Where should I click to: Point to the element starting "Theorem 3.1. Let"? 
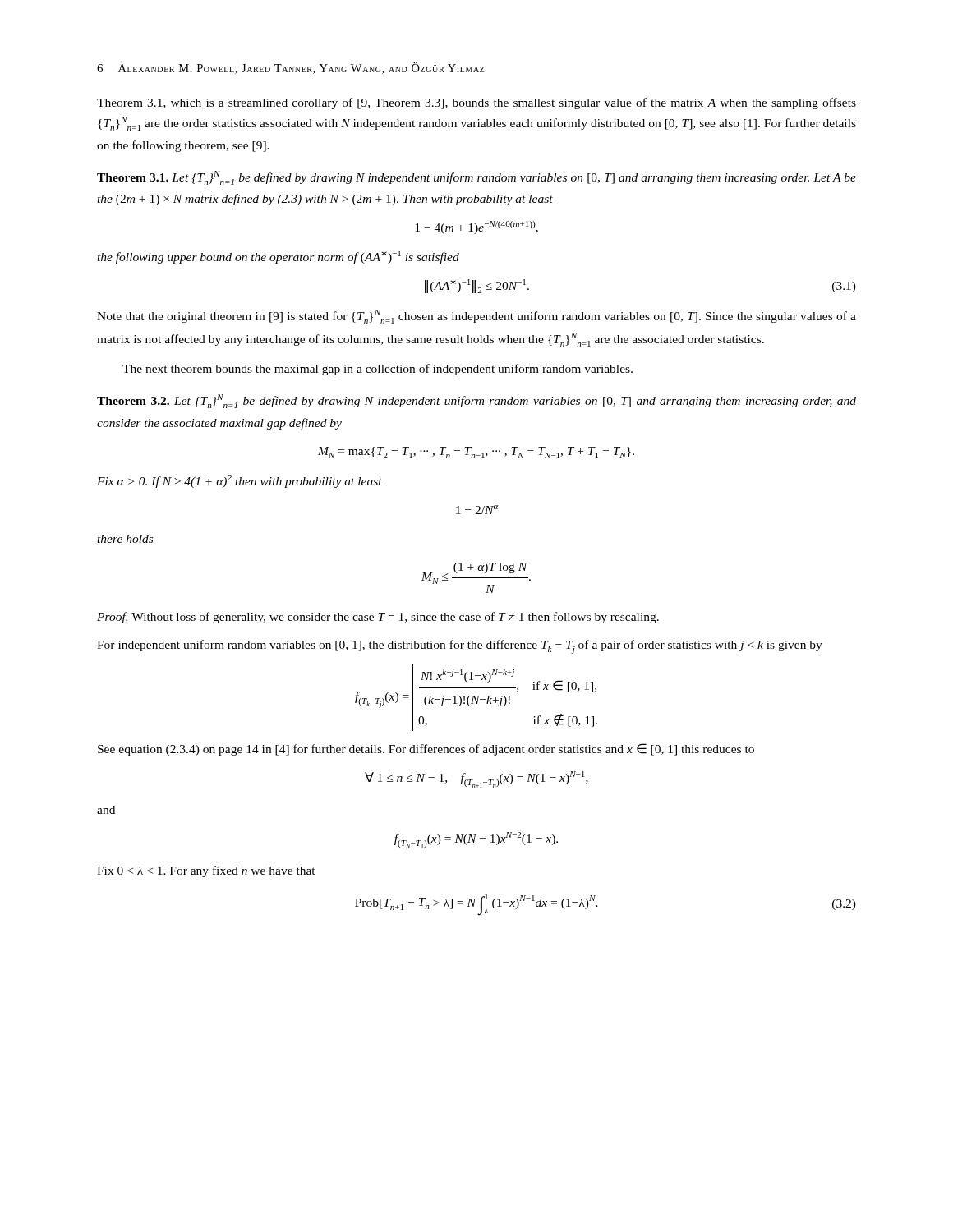coord(476,188)
